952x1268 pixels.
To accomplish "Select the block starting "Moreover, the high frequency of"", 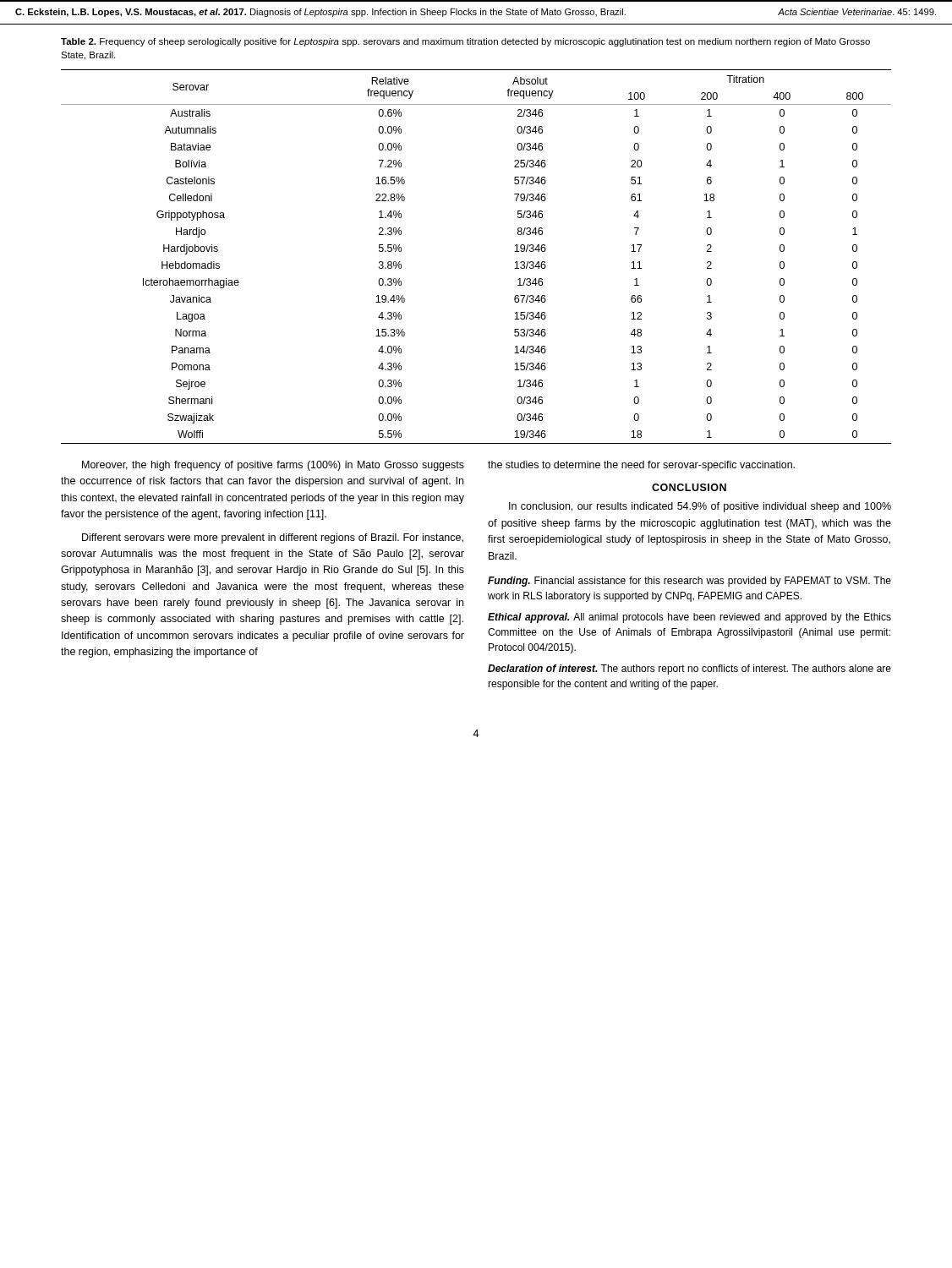I will pyautogui.click(x=263, y=490).
